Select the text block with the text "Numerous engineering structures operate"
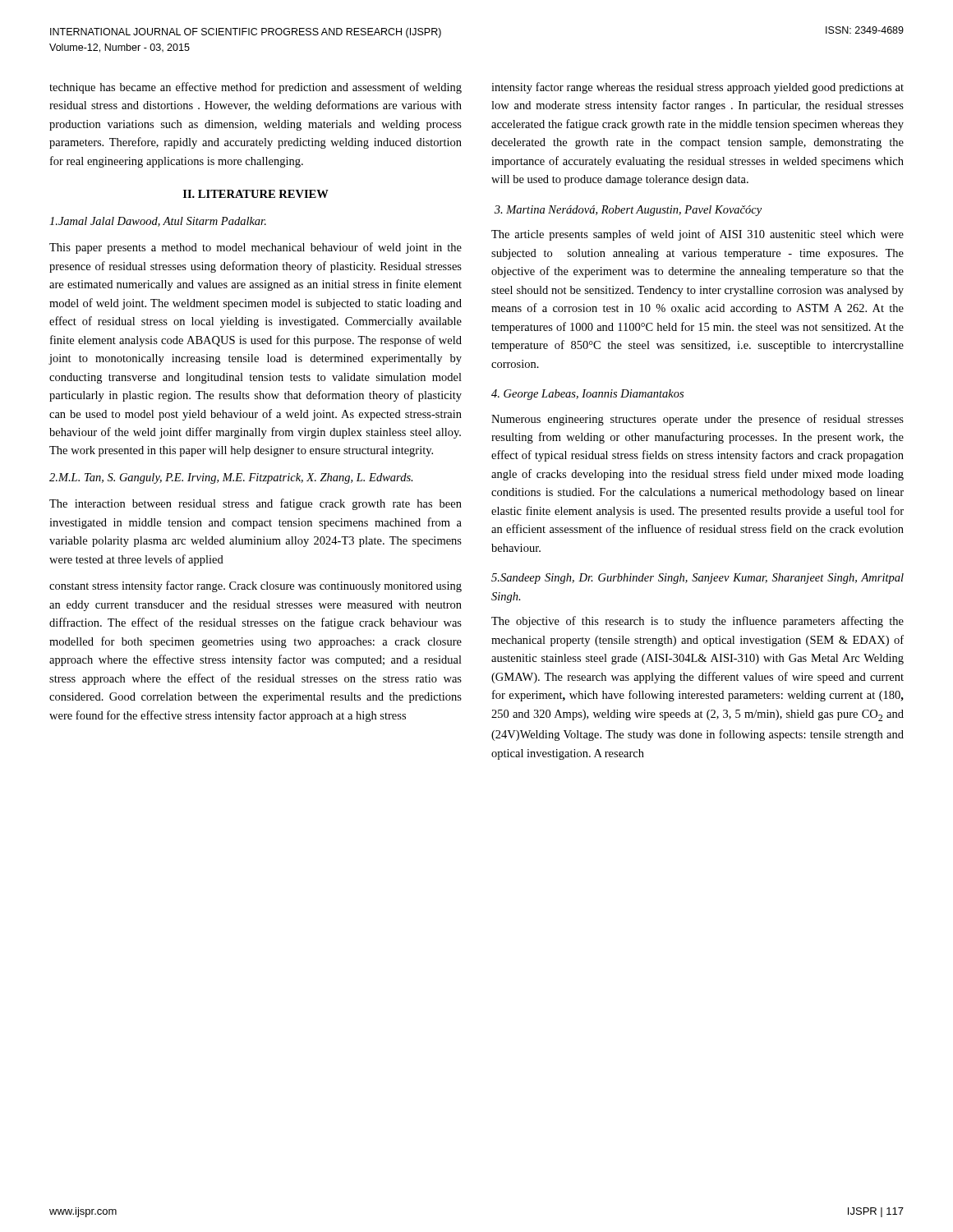Screen dimensions: 1232x953 pos(698,483)
